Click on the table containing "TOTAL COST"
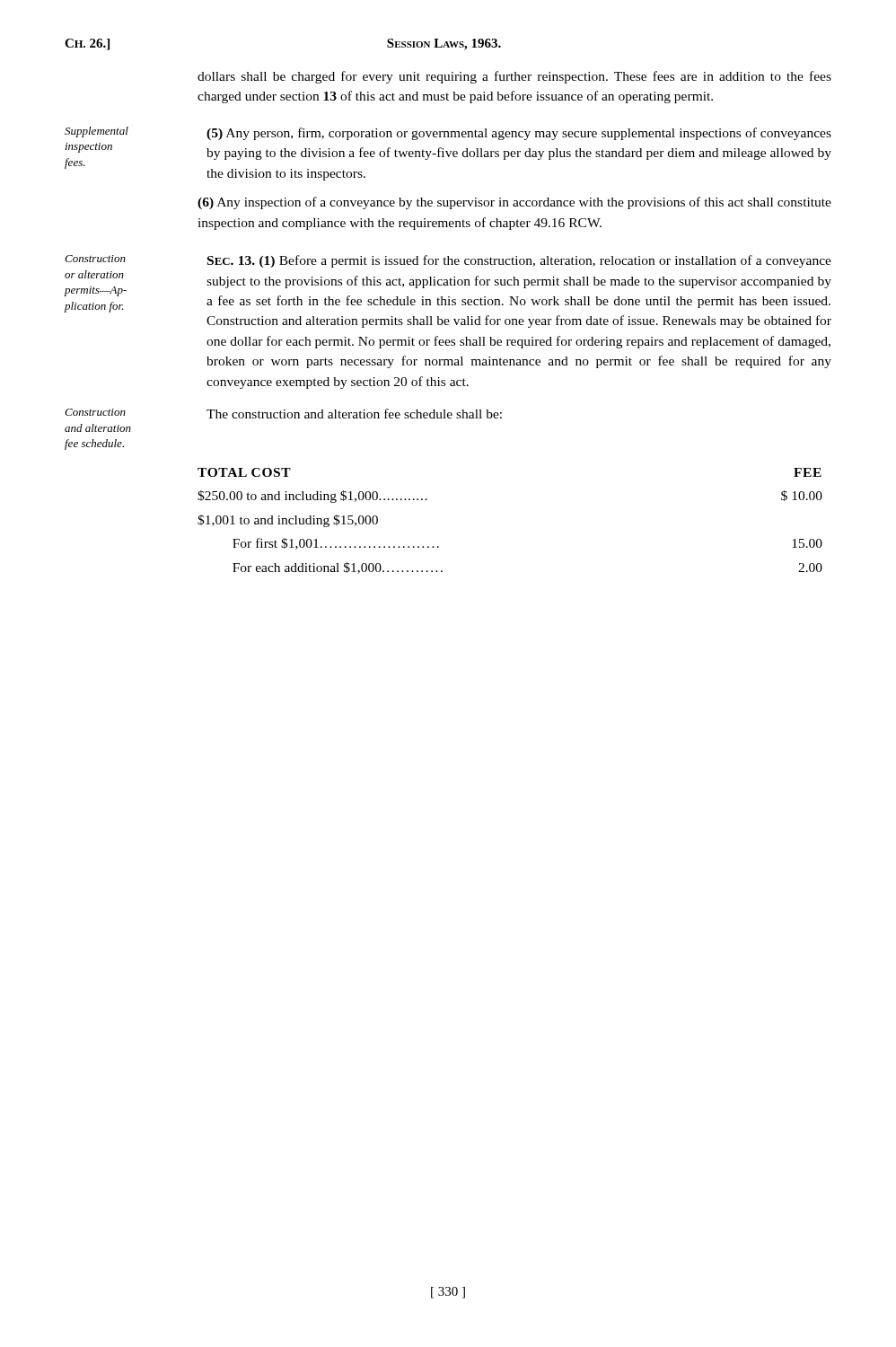The image size is (896, 1347). click(x=514, y=520)
